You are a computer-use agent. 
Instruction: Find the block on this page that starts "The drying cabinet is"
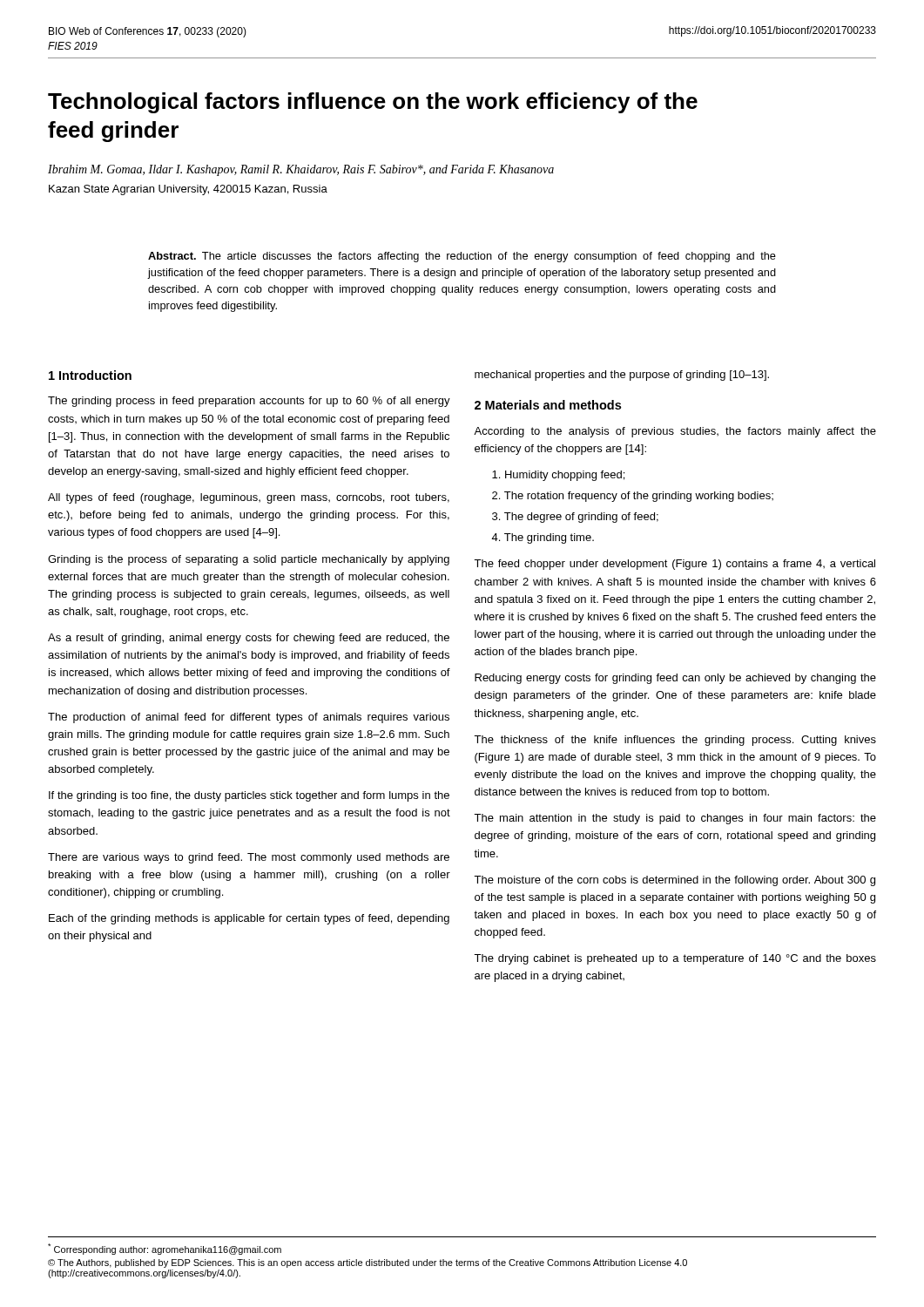(x=675, y=968)
